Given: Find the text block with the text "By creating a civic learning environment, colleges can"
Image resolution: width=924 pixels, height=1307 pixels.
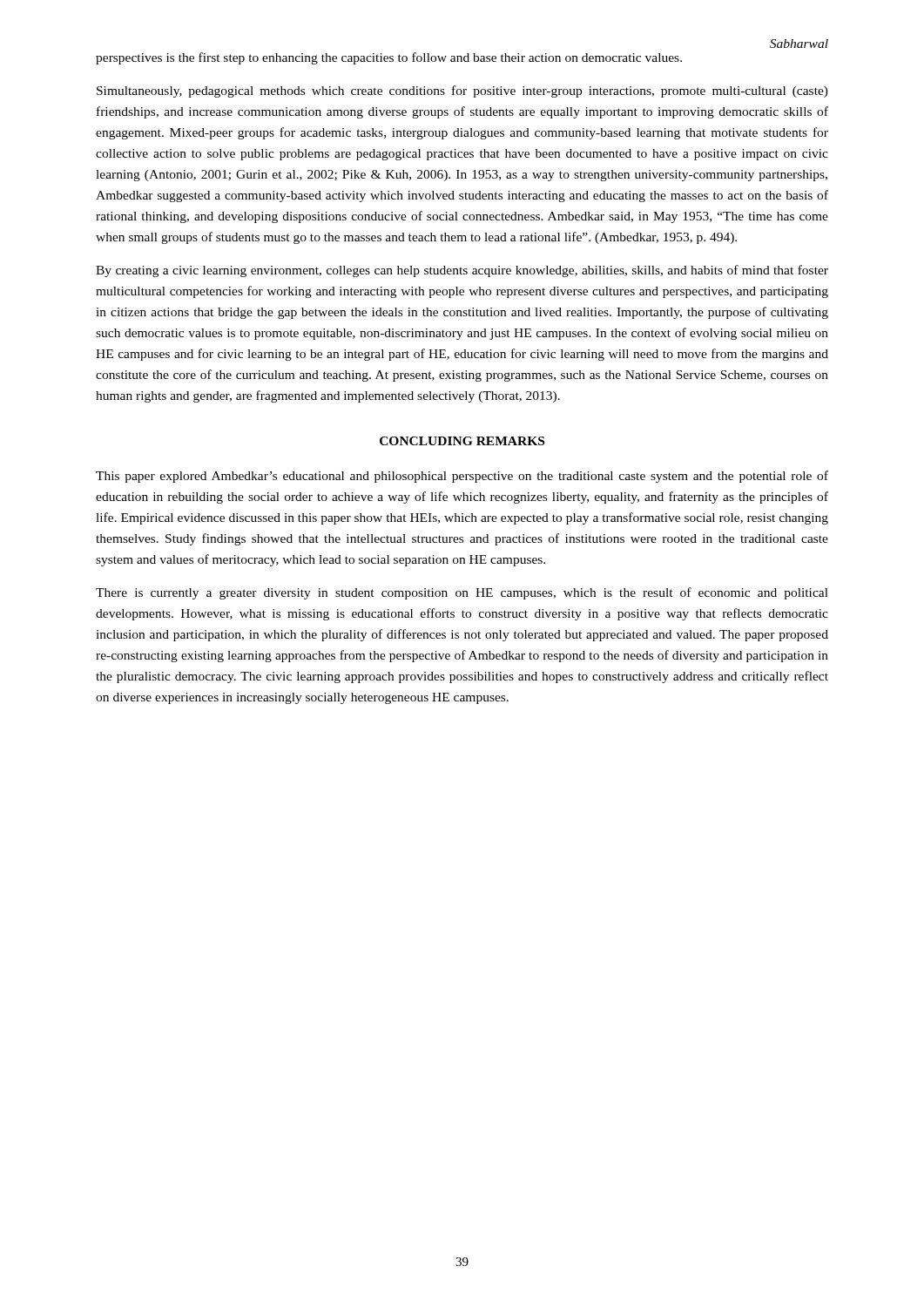Looking at the screenshot, I should click(462, 333).
